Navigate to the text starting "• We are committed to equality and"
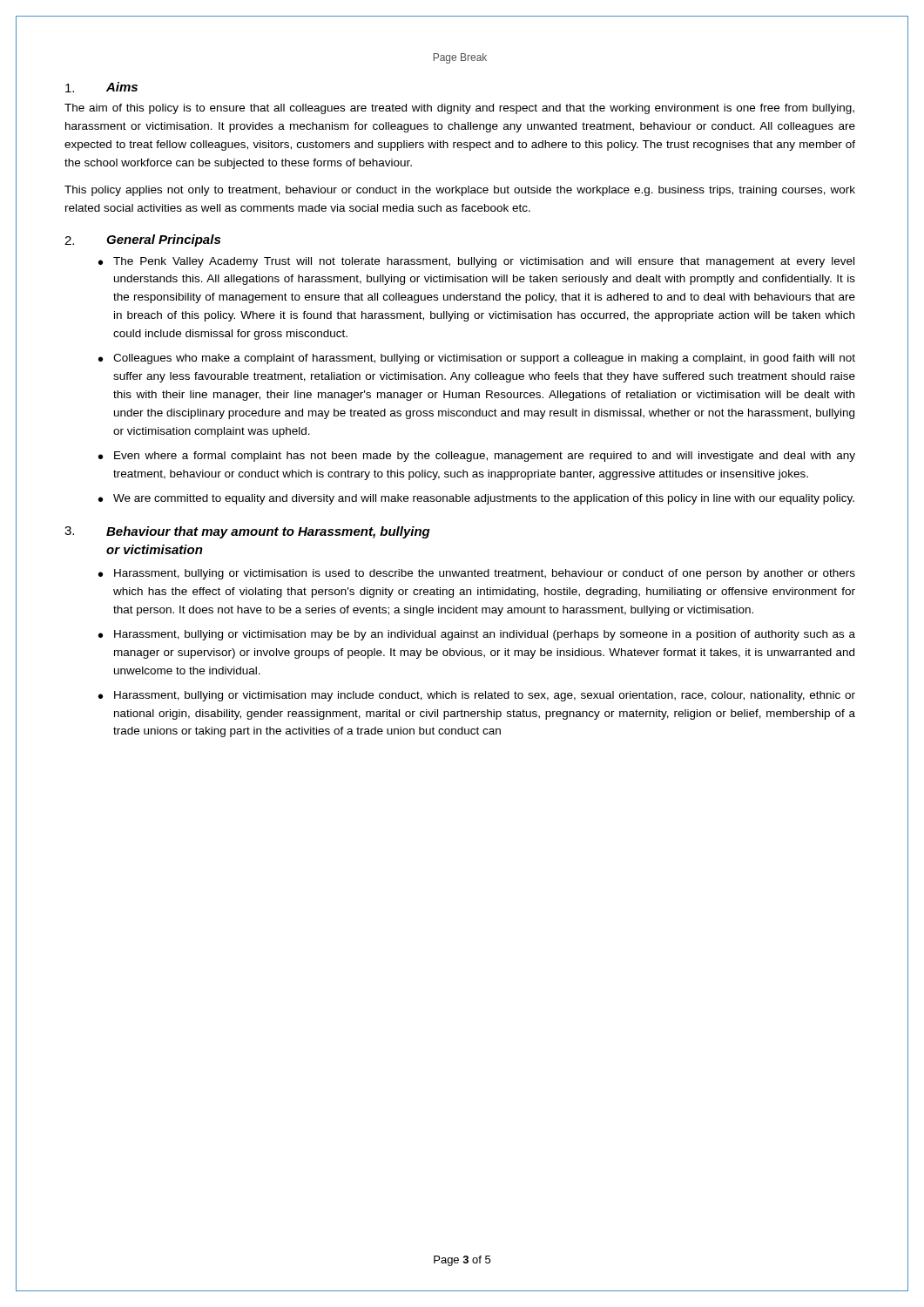Viewport: 924px width, 1307px height. click(476, 500)
